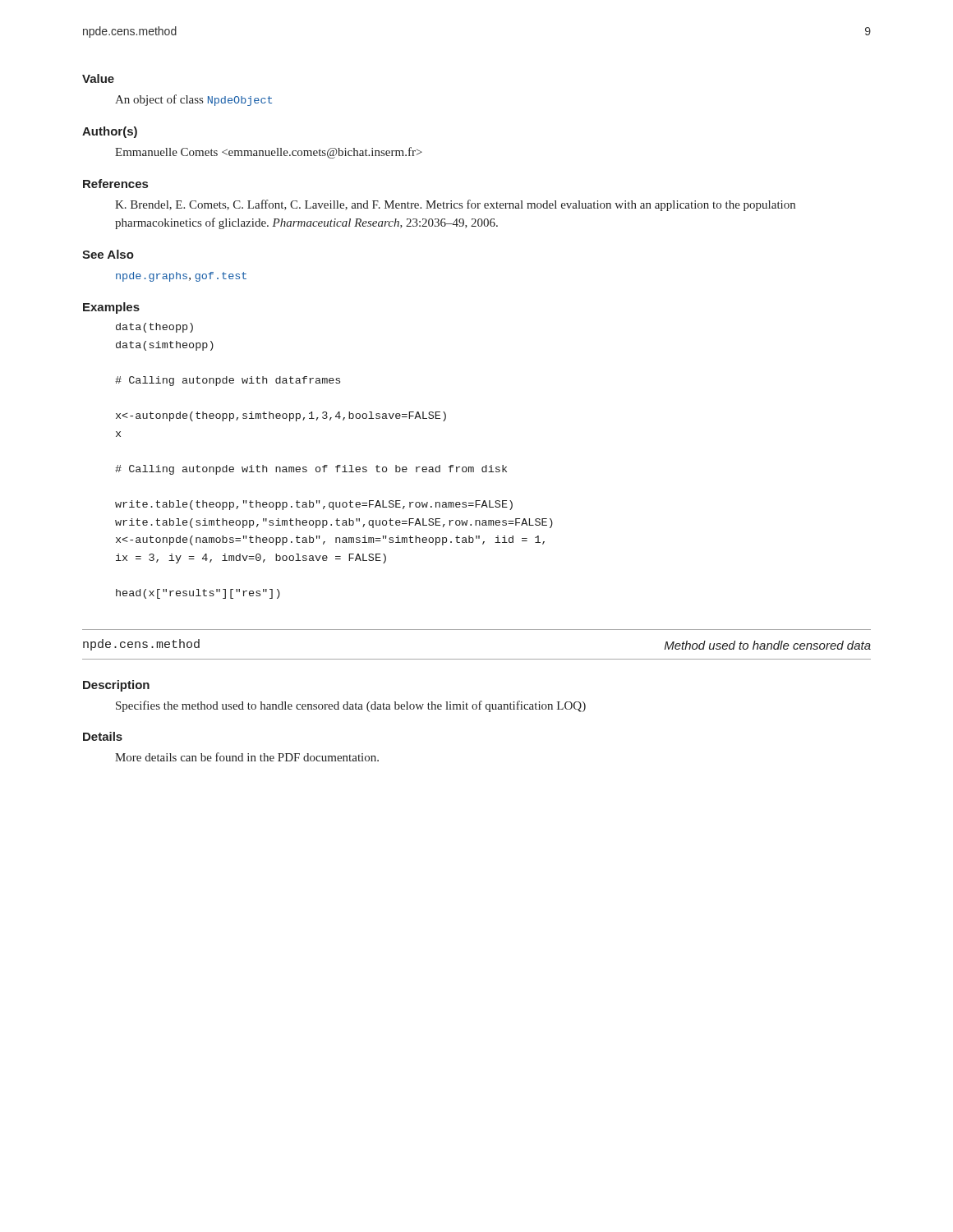Where does it say "Emmanuelle Comets"?
Image resolution: width=953 pixels, height=1232 pixels.
click(269, 152)
